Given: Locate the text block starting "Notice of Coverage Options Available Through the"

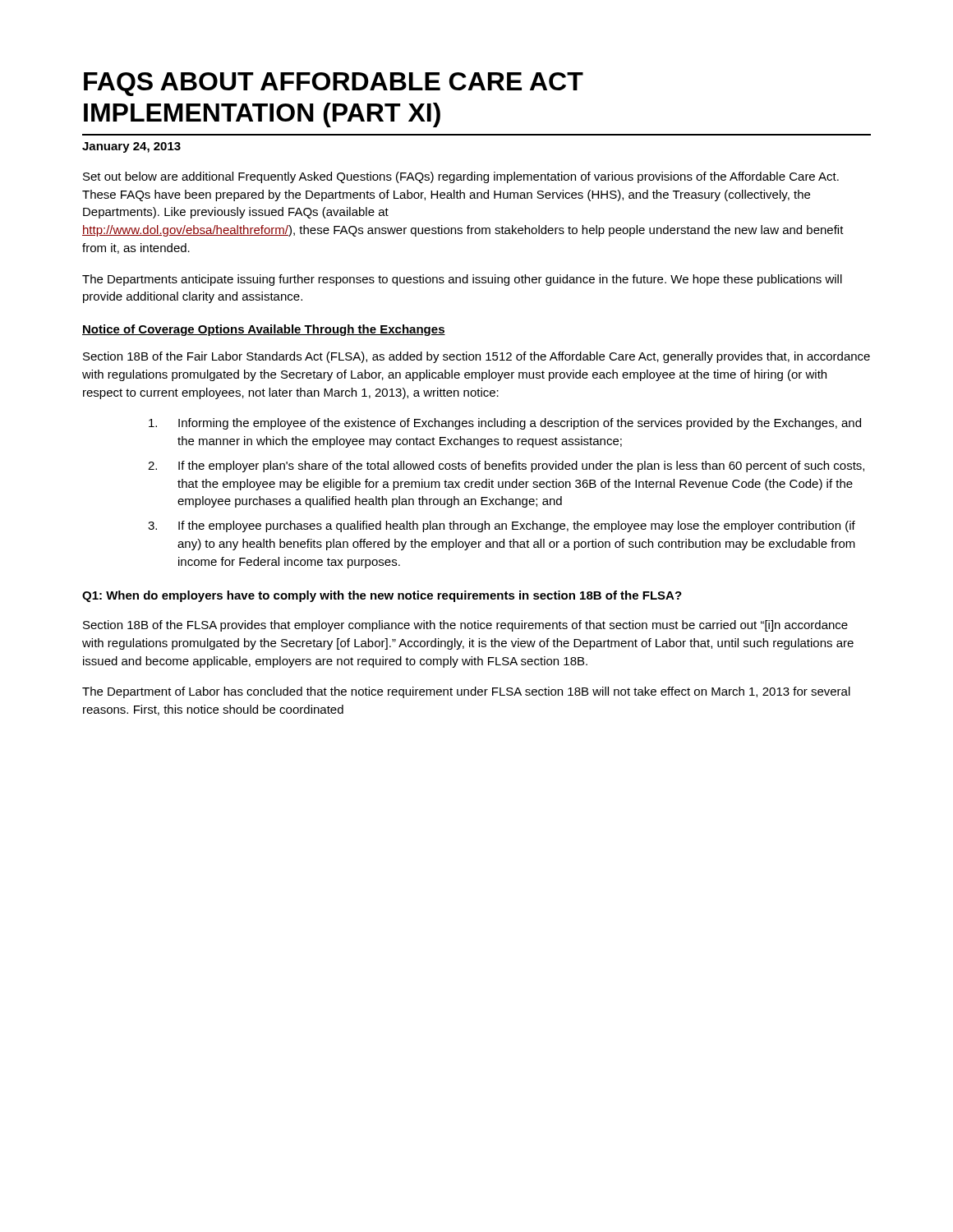Looking at the screenshot, I should 264,329.
